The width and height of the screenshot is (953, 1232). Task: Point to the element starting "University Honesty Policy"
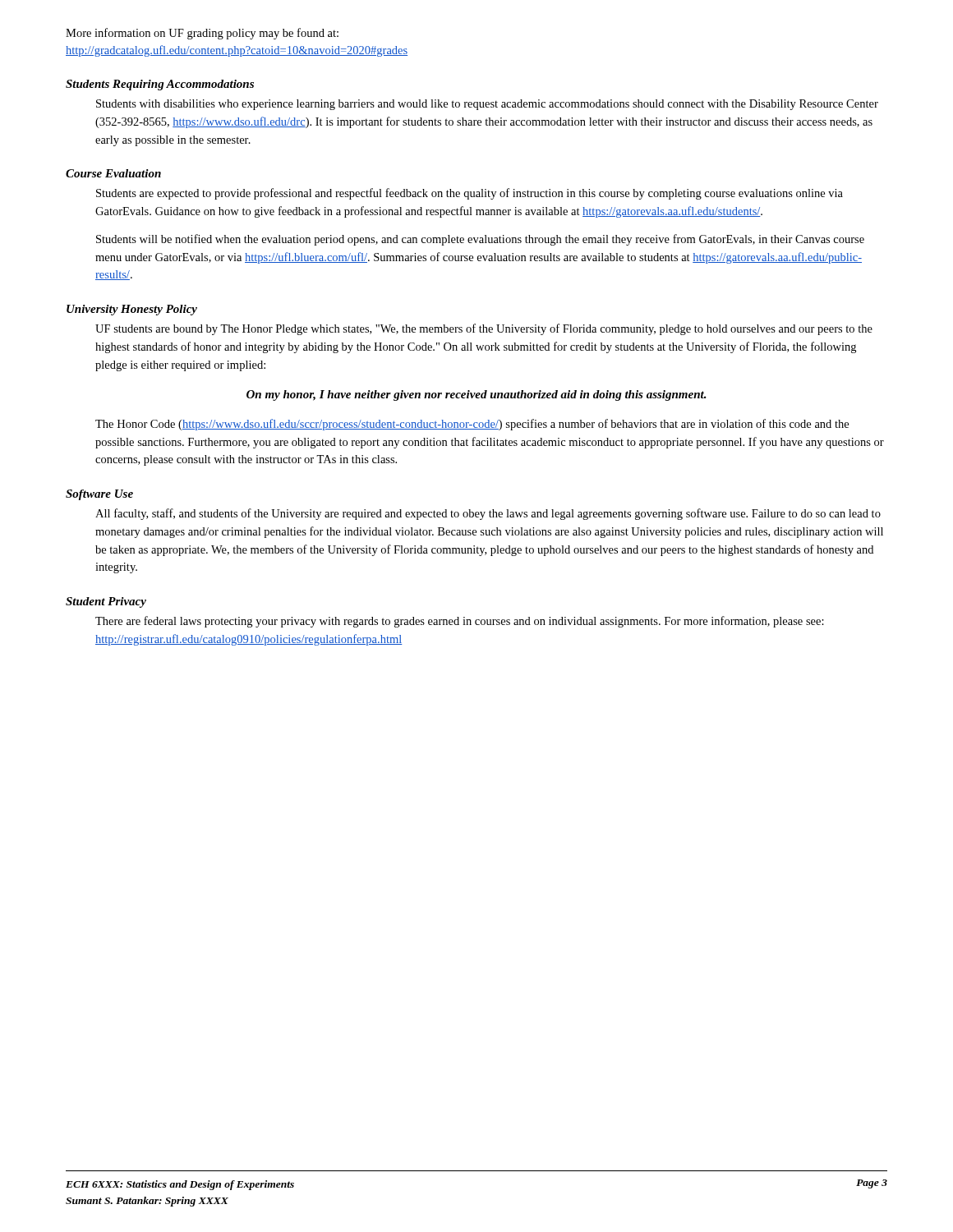[x=131, y=309]
